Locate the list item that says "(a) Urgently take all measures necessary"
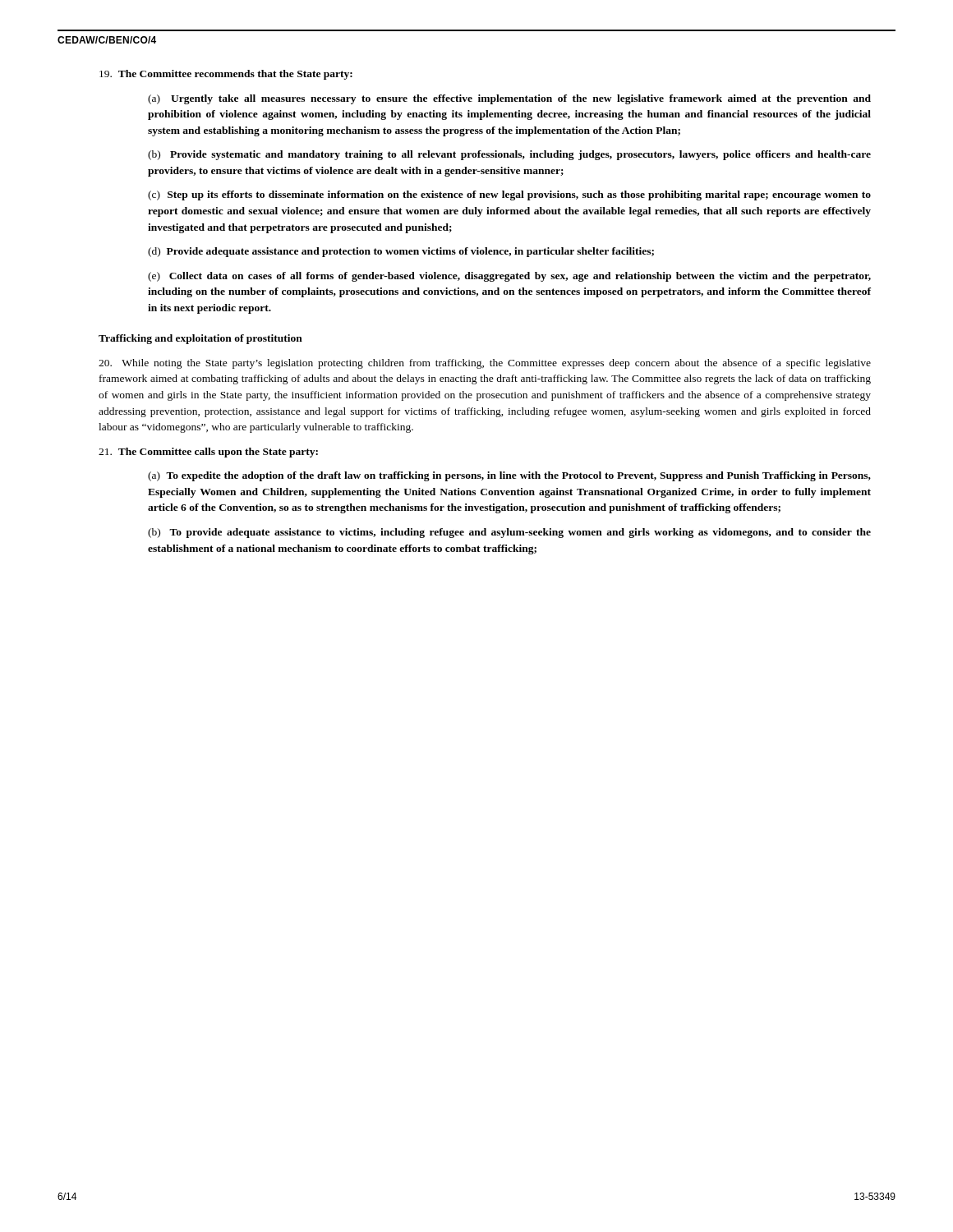Image resolution: width=953 pixels, height=1232 pixels. click(x=509, y=114)
